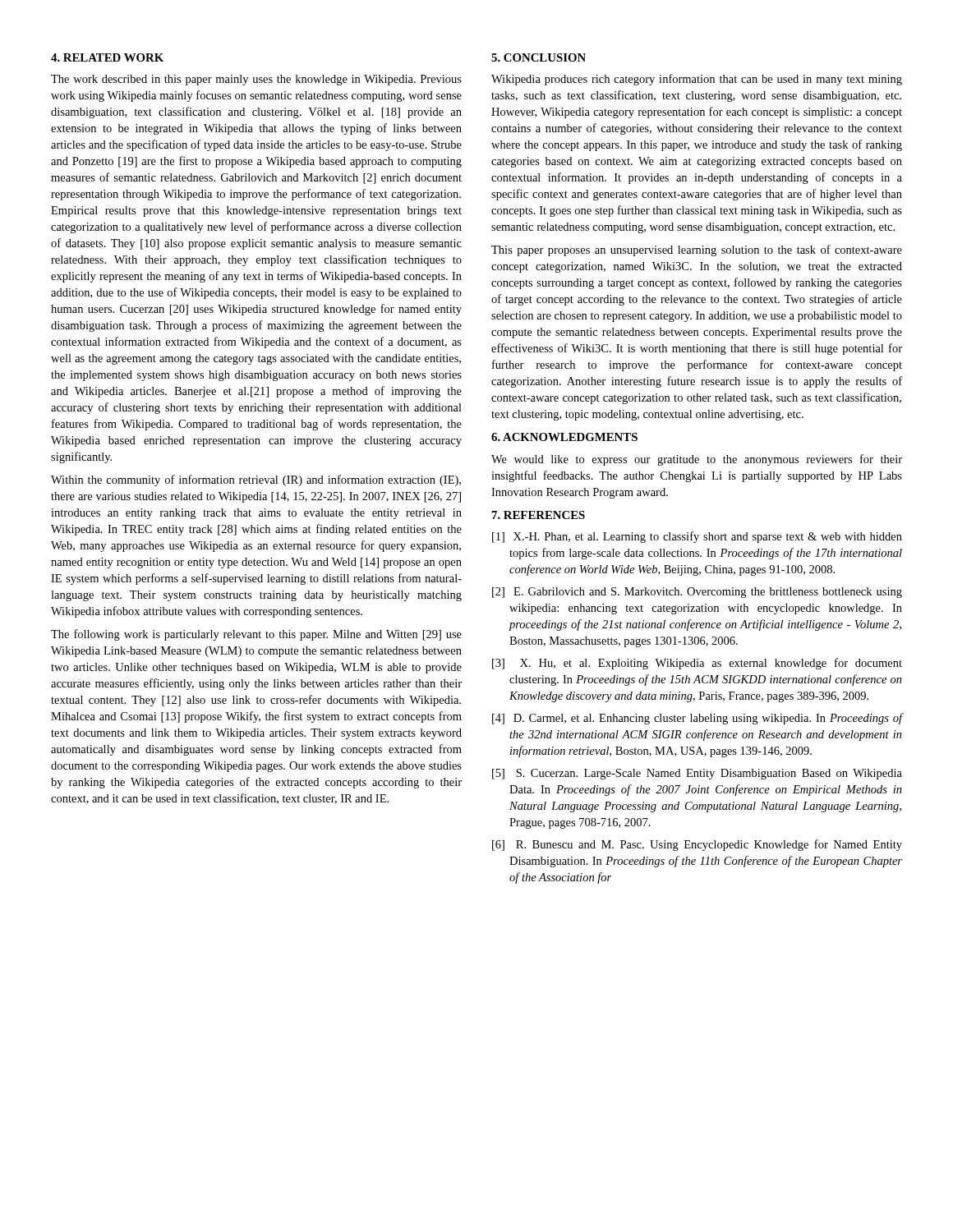Click on the text block starting "Wikipedia produces rich category information that"
Screen dimensions: 1232x953
pos(697,153)
